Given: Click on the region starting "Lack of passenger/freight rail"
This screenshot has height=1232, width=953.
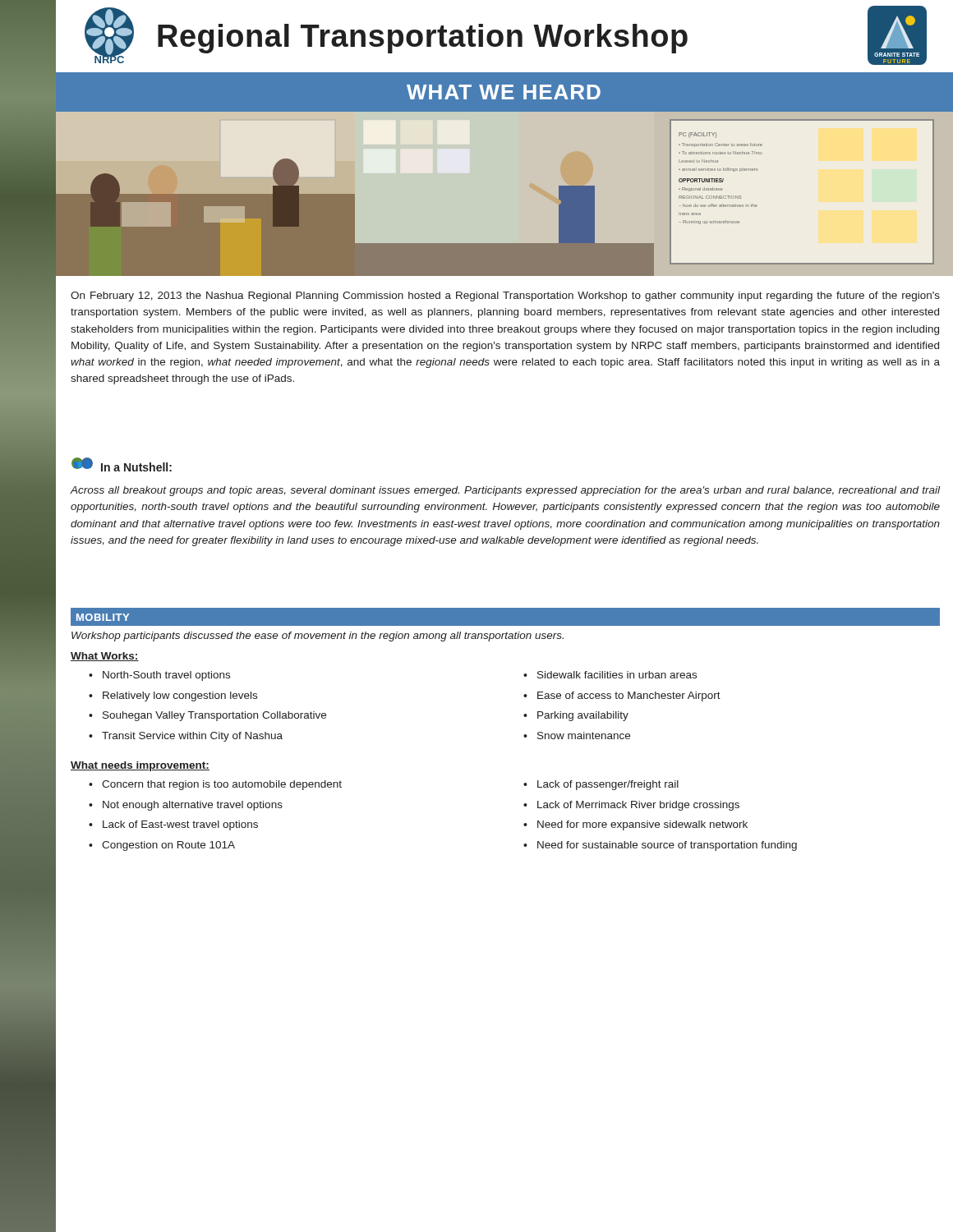Looking at the screenshot, I should pos(608,784).
